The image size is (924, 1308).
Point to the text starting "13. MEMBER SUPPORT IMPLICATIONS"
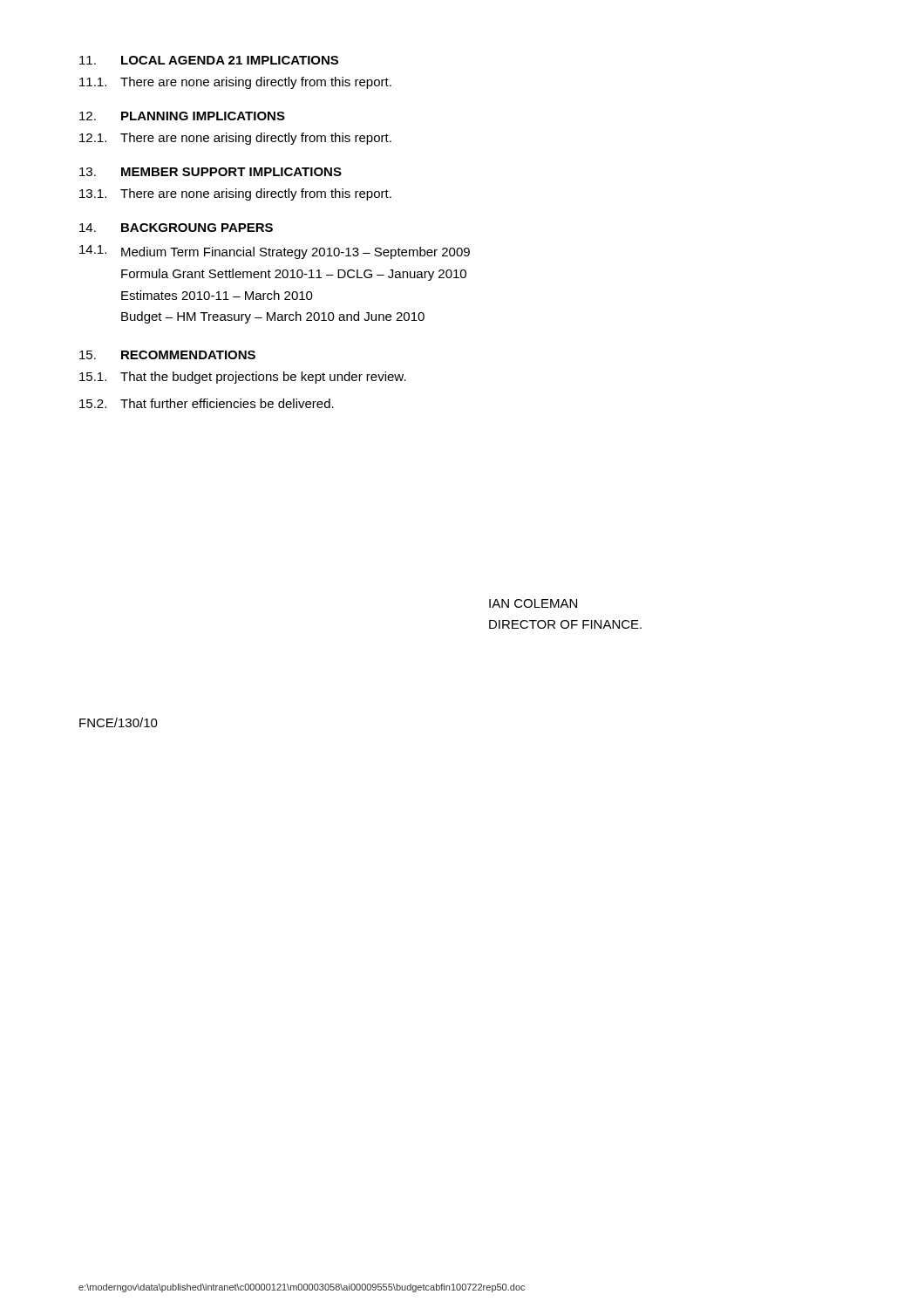coord(210,171)
